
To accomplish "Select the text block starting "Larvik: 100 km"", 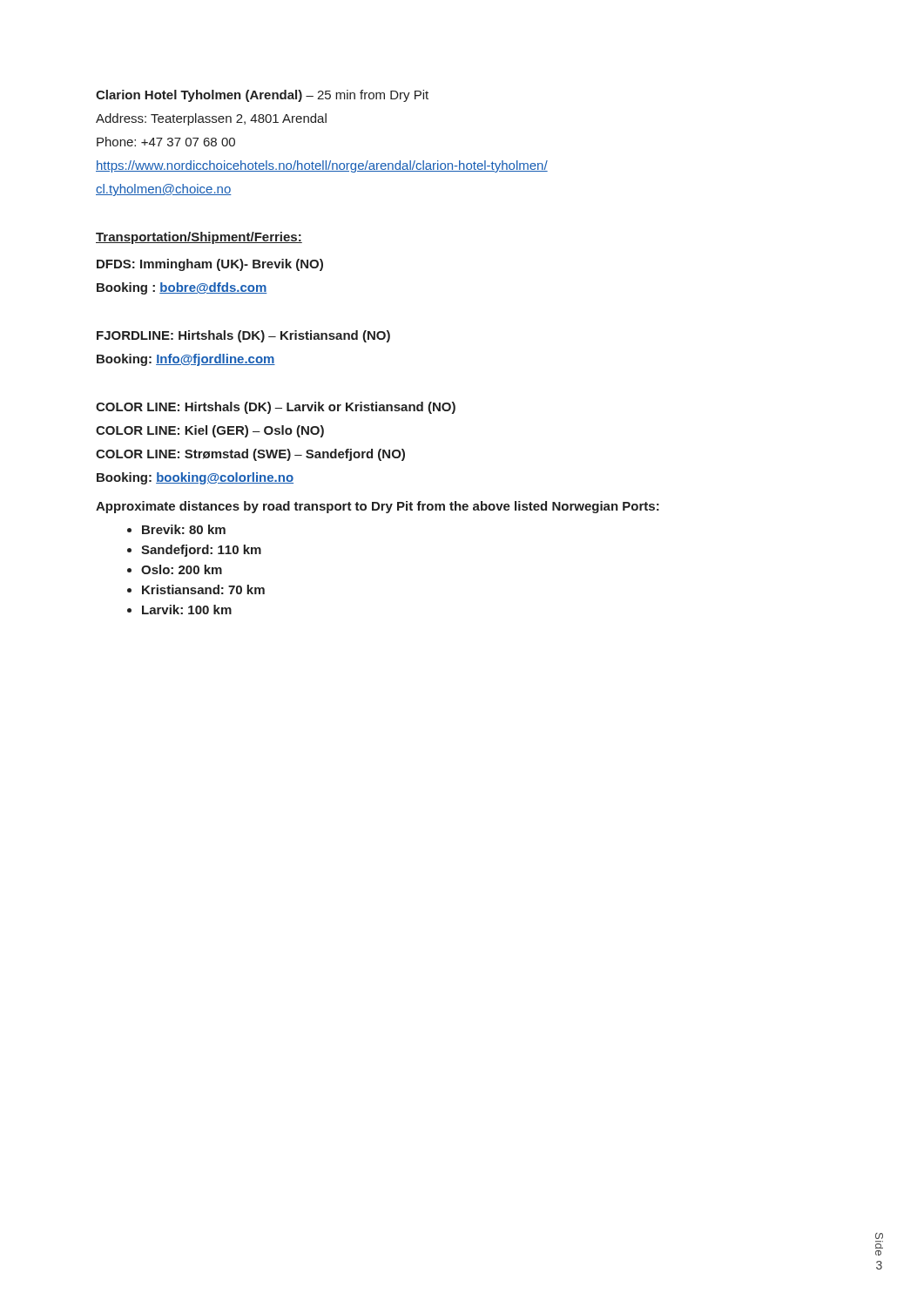I will [186, 610].
